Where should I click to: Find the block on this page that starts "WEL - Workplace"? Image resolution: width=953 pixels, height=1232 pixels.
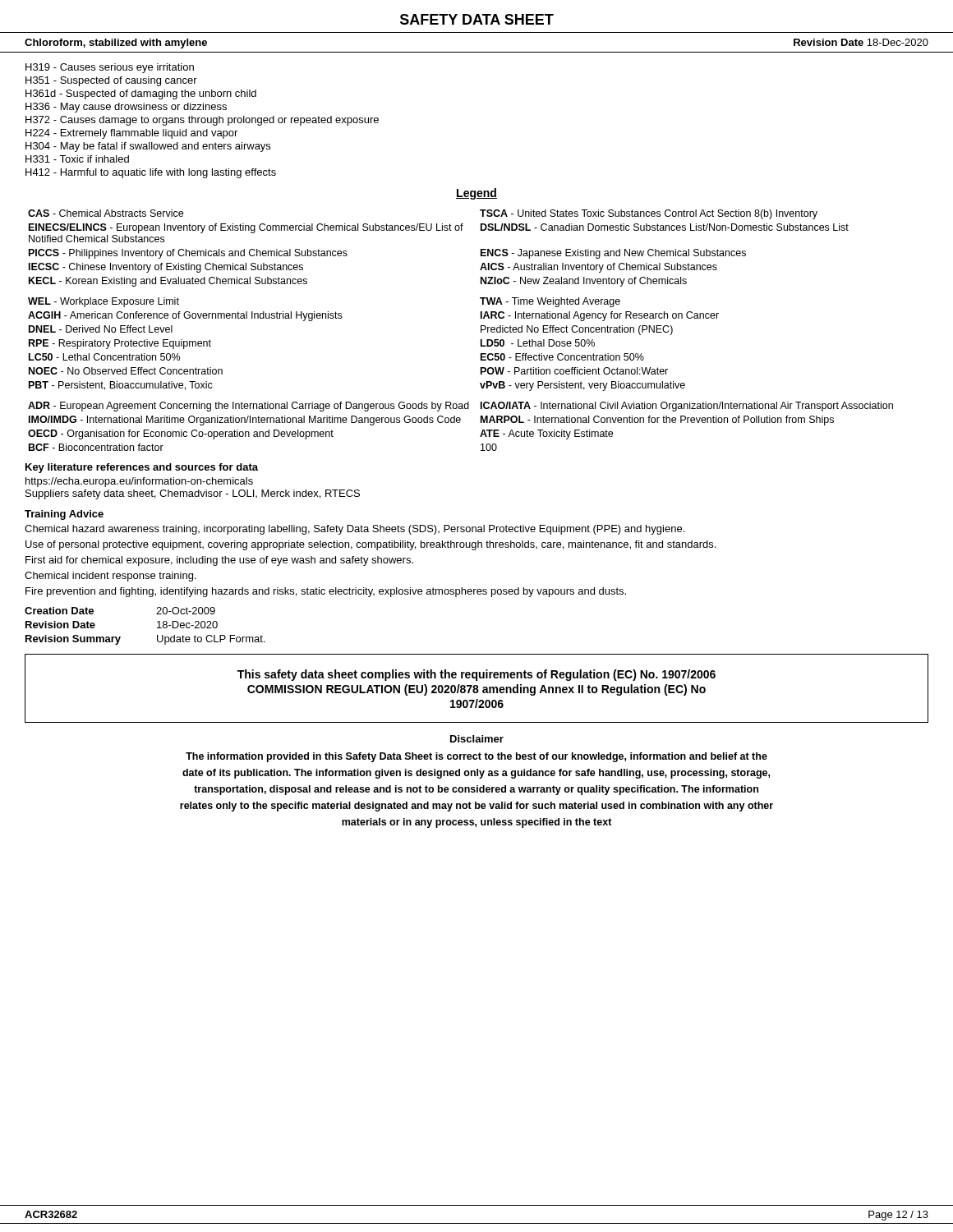476,343
